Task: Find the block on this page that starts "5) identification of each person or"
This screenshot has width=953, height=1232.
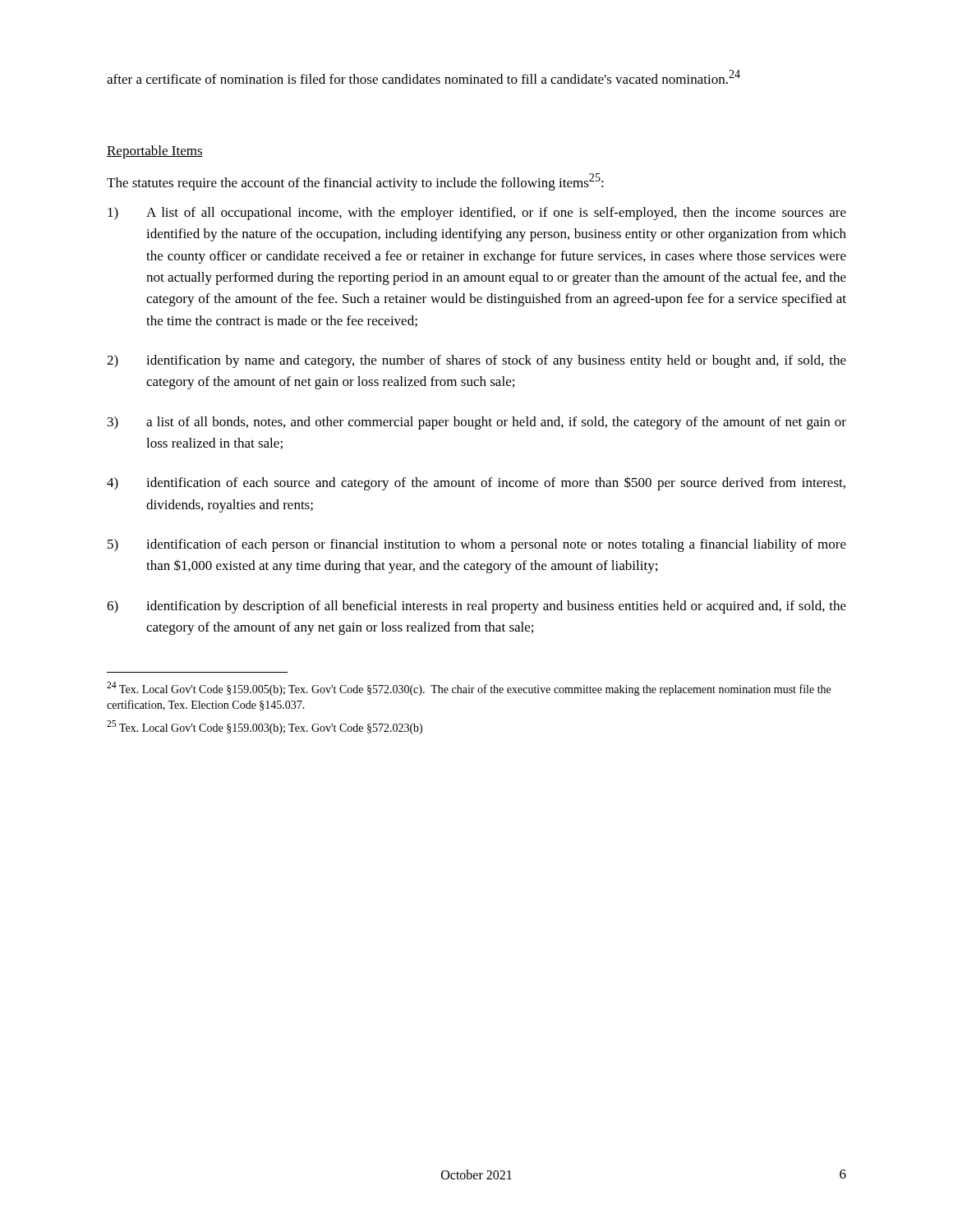Action: pyautogui.click(x=476, y=556)
